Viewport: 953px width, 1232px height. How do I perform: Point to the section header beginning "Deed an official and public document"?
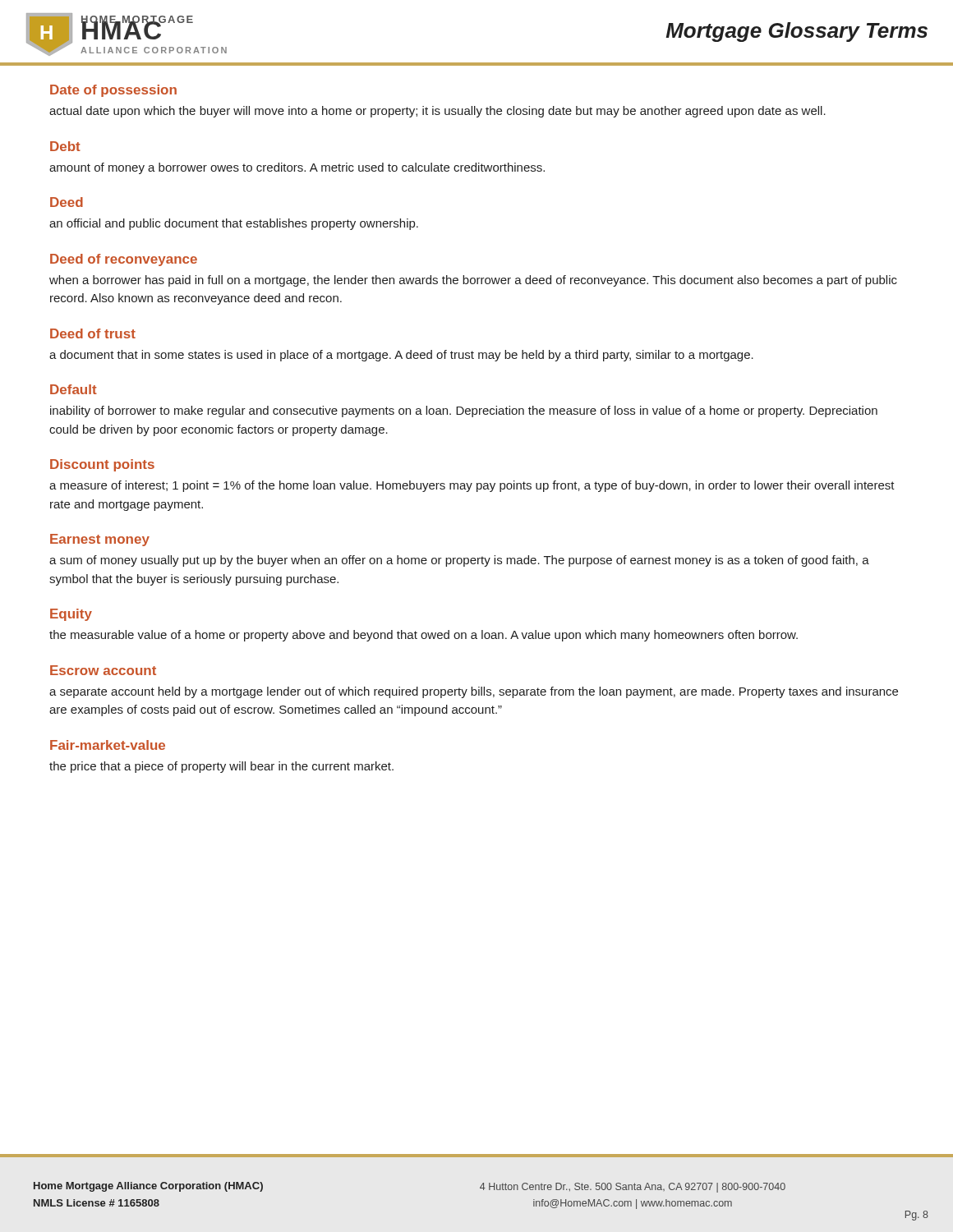click(67, 202)
